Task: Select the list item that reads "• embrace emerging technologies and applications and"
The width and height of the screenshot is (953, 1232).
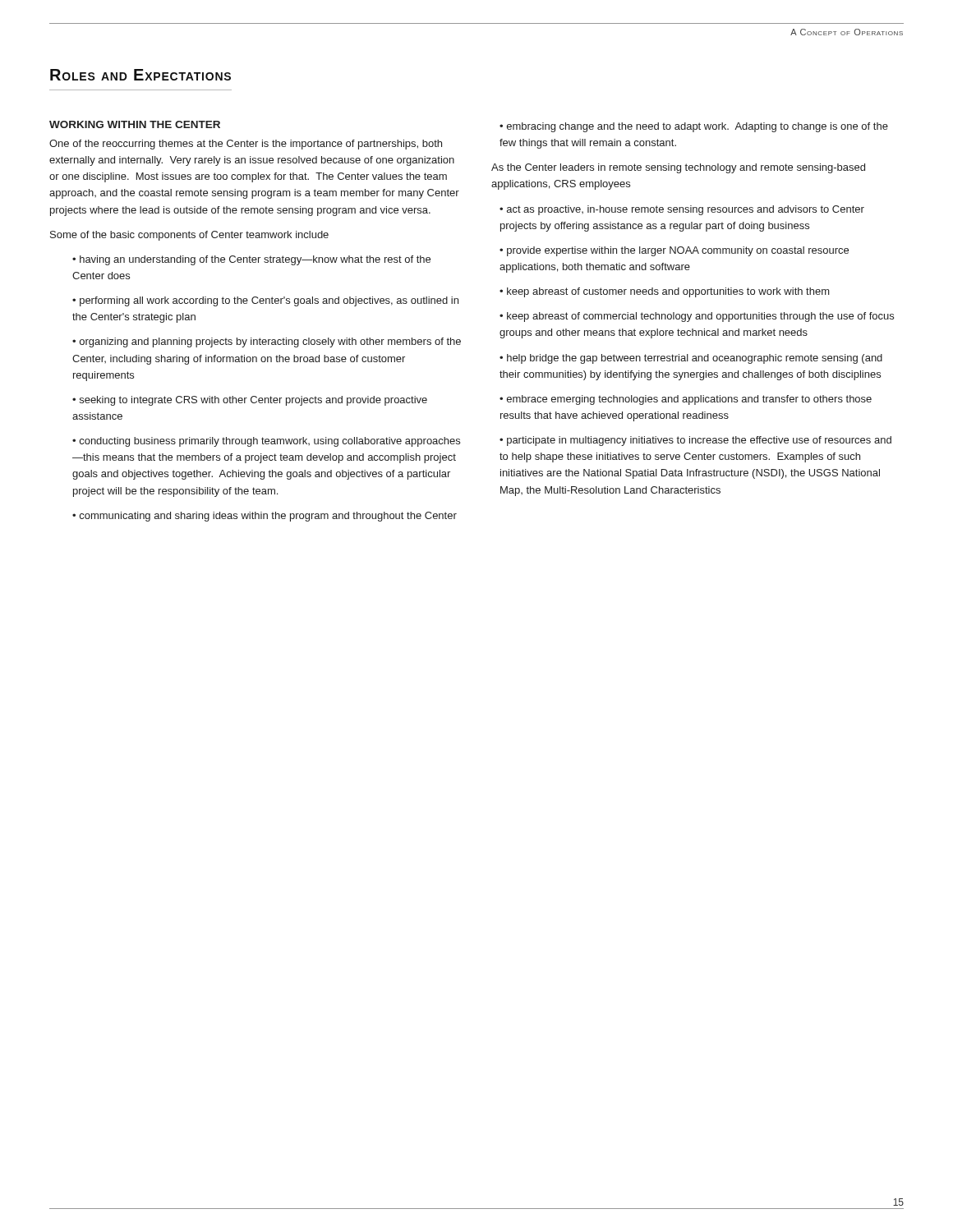Action: 686,407
